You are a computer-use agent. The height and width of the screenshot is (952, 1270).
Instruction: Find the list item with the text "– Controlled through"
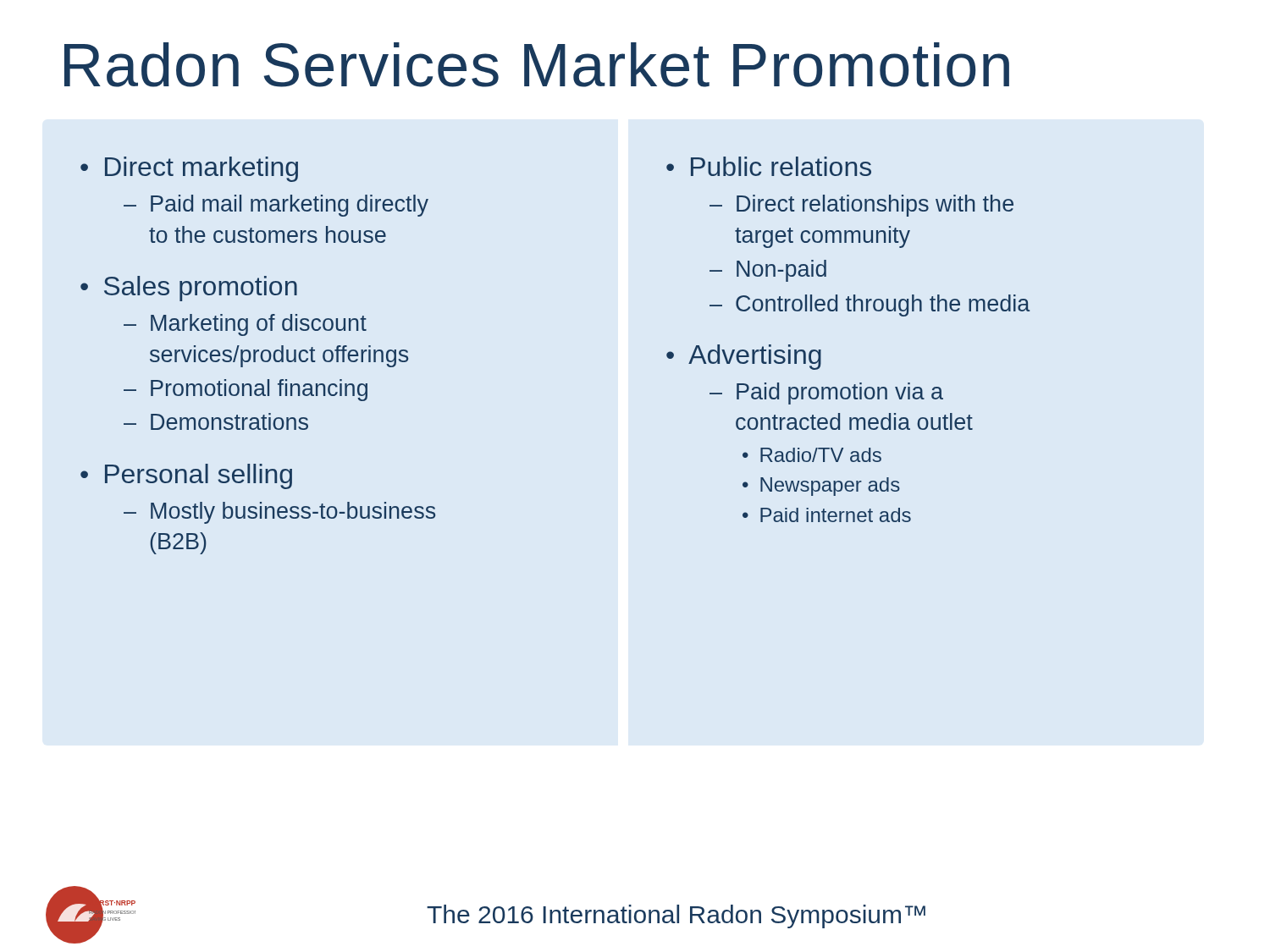[x=870, y=304]
